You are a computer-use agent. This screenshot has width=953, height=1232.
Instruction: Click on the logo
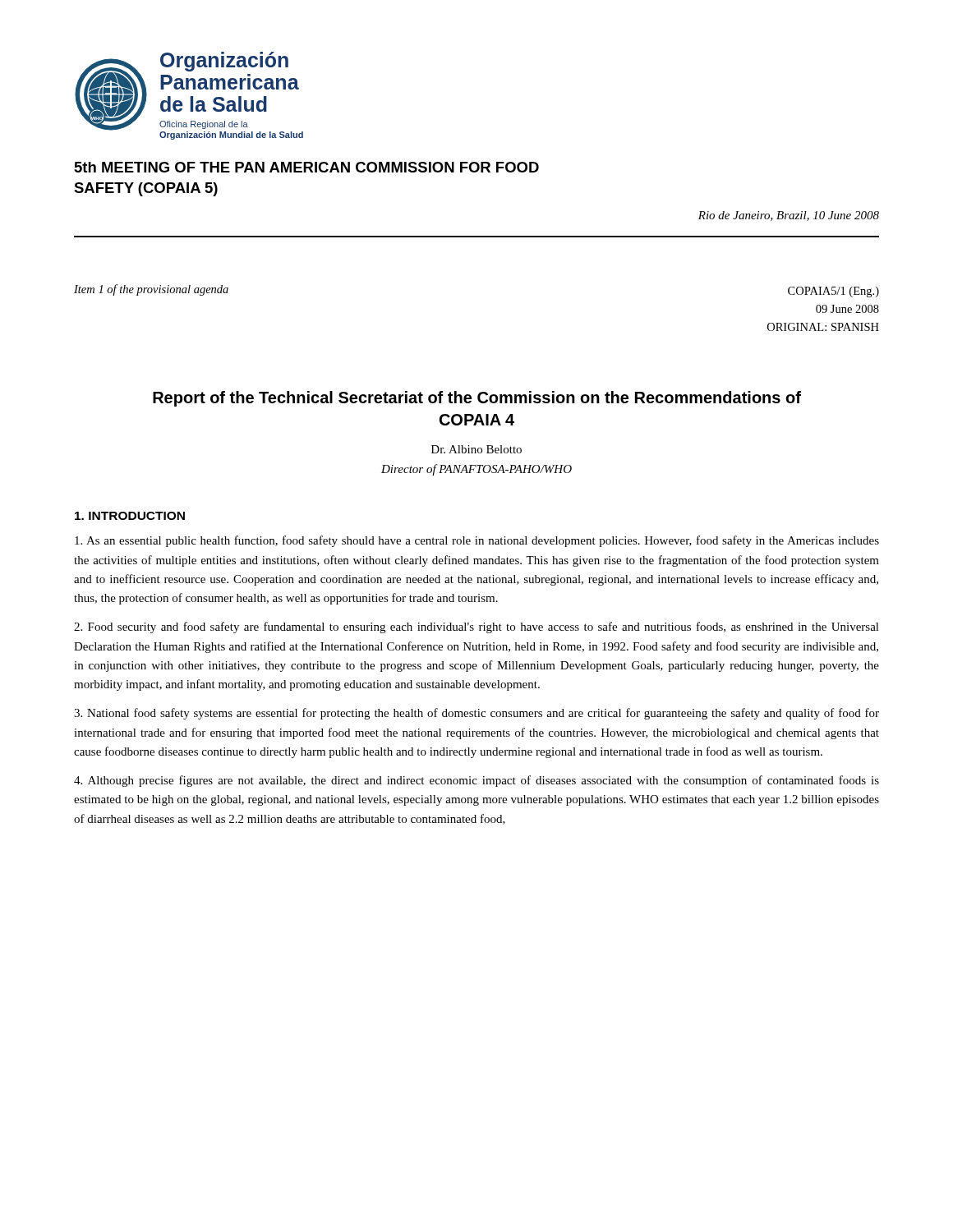pyautogui.click(x=476, y=95)
